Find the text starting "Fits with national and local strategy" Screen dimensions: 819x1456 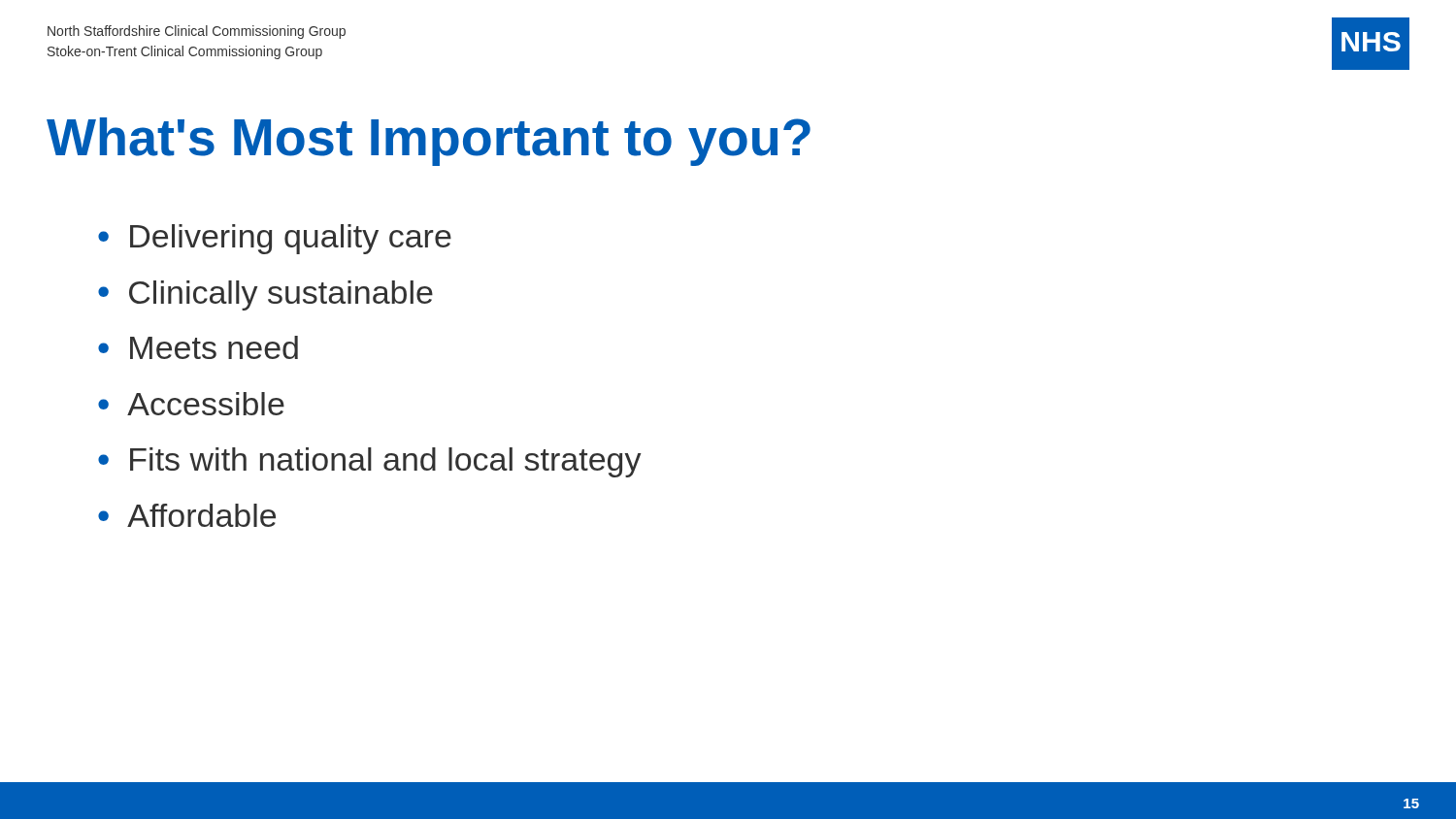tap(384, 459)
